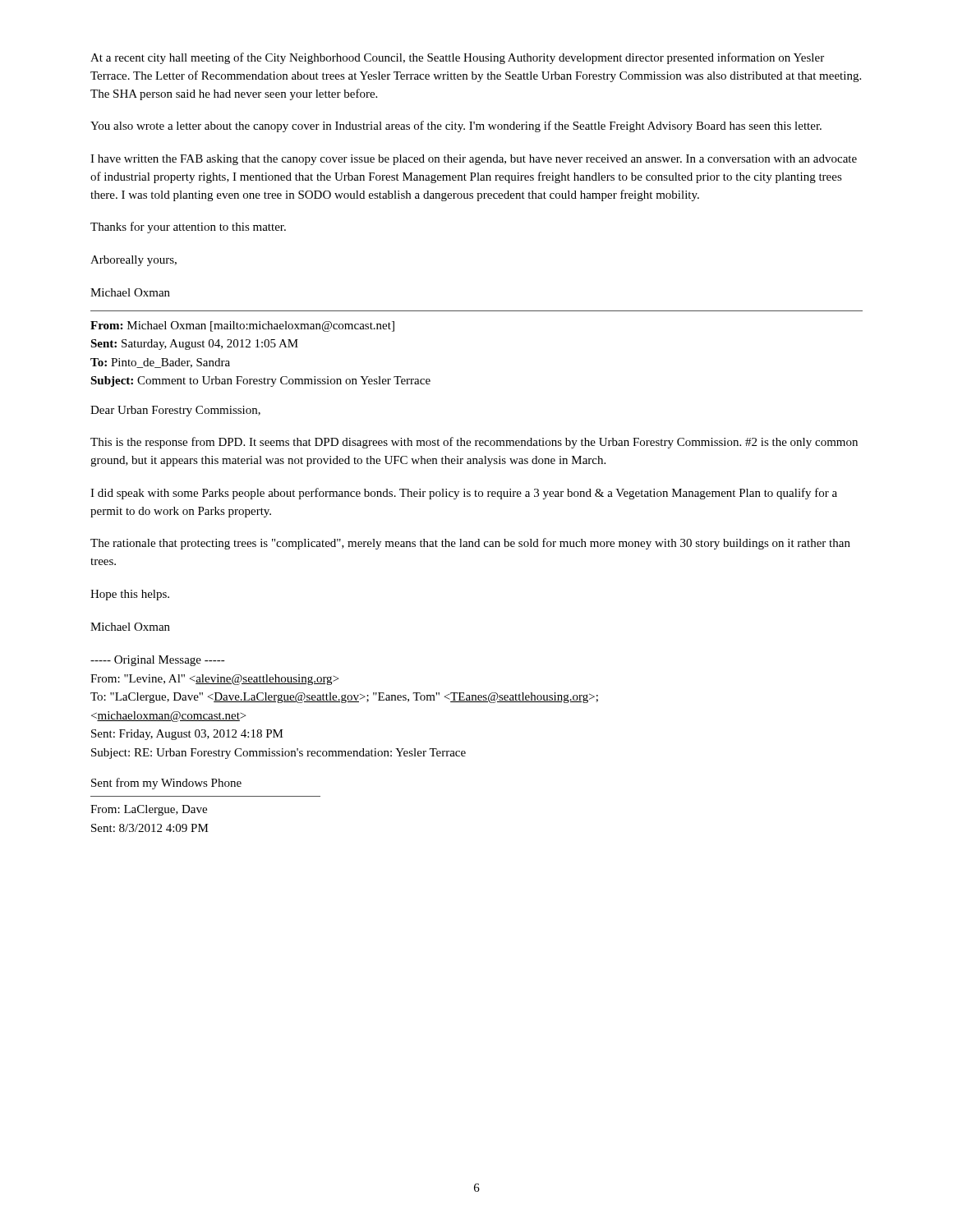Locate the text block that says "From: Michael Oxman [mailto:michaeloxman@comcast.net] Sent: Saturday, August 04,"
The height and width of the screenshot is (1232, 953).
(242, 326)
